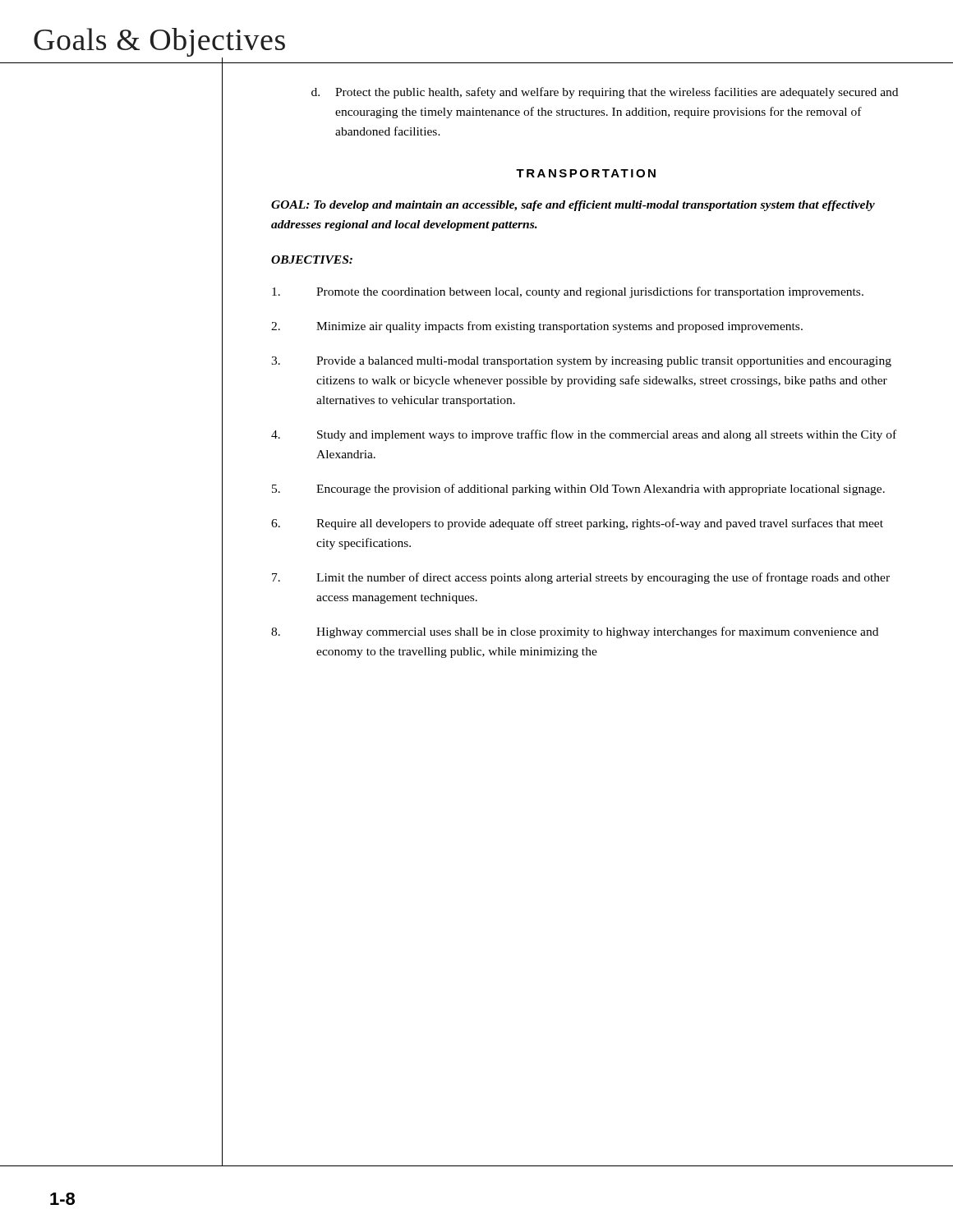Locate the block of text that opens with "4. Study and implement ways to improve traffic"
The width and height of the screenshot is (953, 1232).
(587, 445)
